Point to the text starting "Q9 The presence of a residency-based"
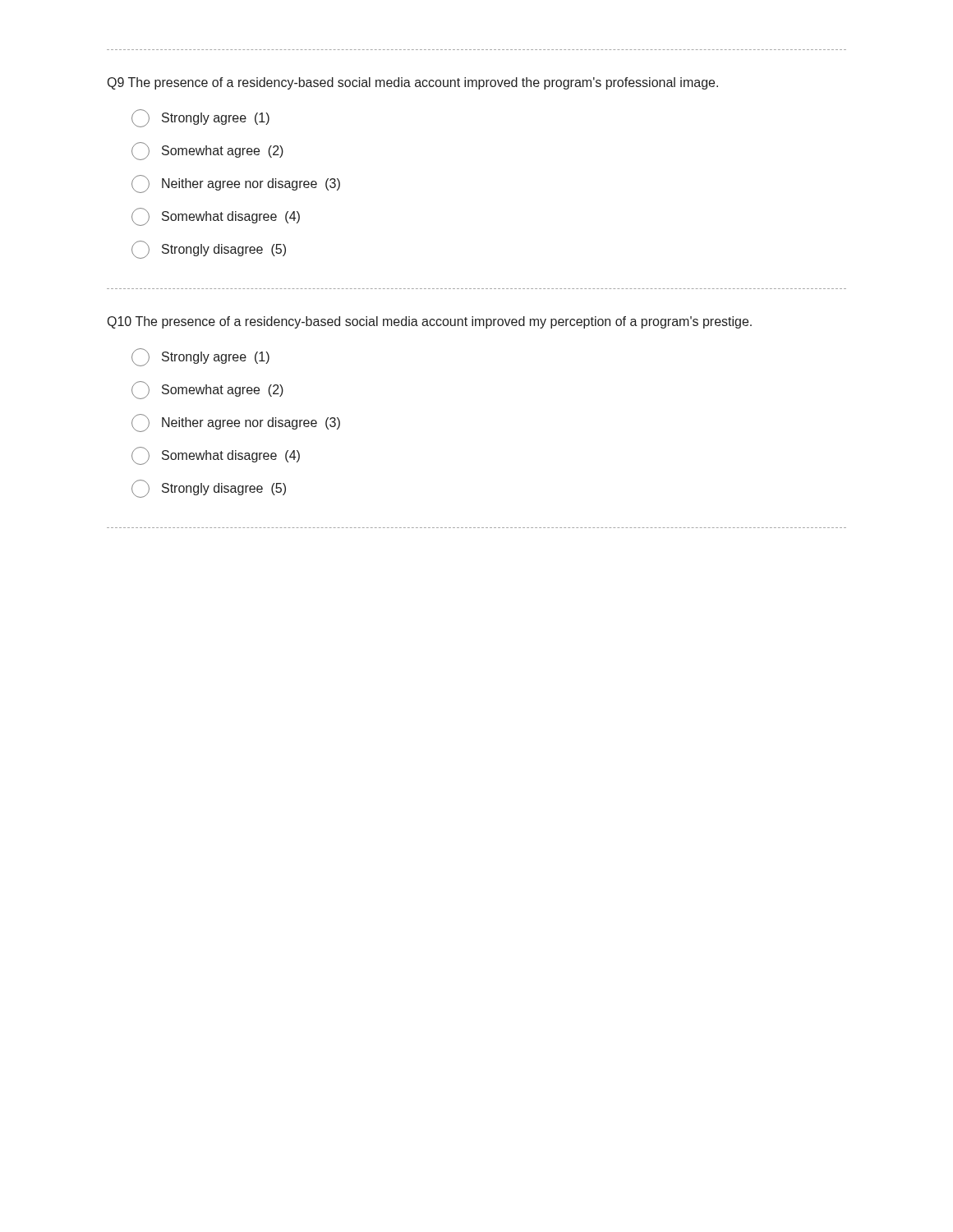This screenshot has width=953, height=1232. click(413, 83)
